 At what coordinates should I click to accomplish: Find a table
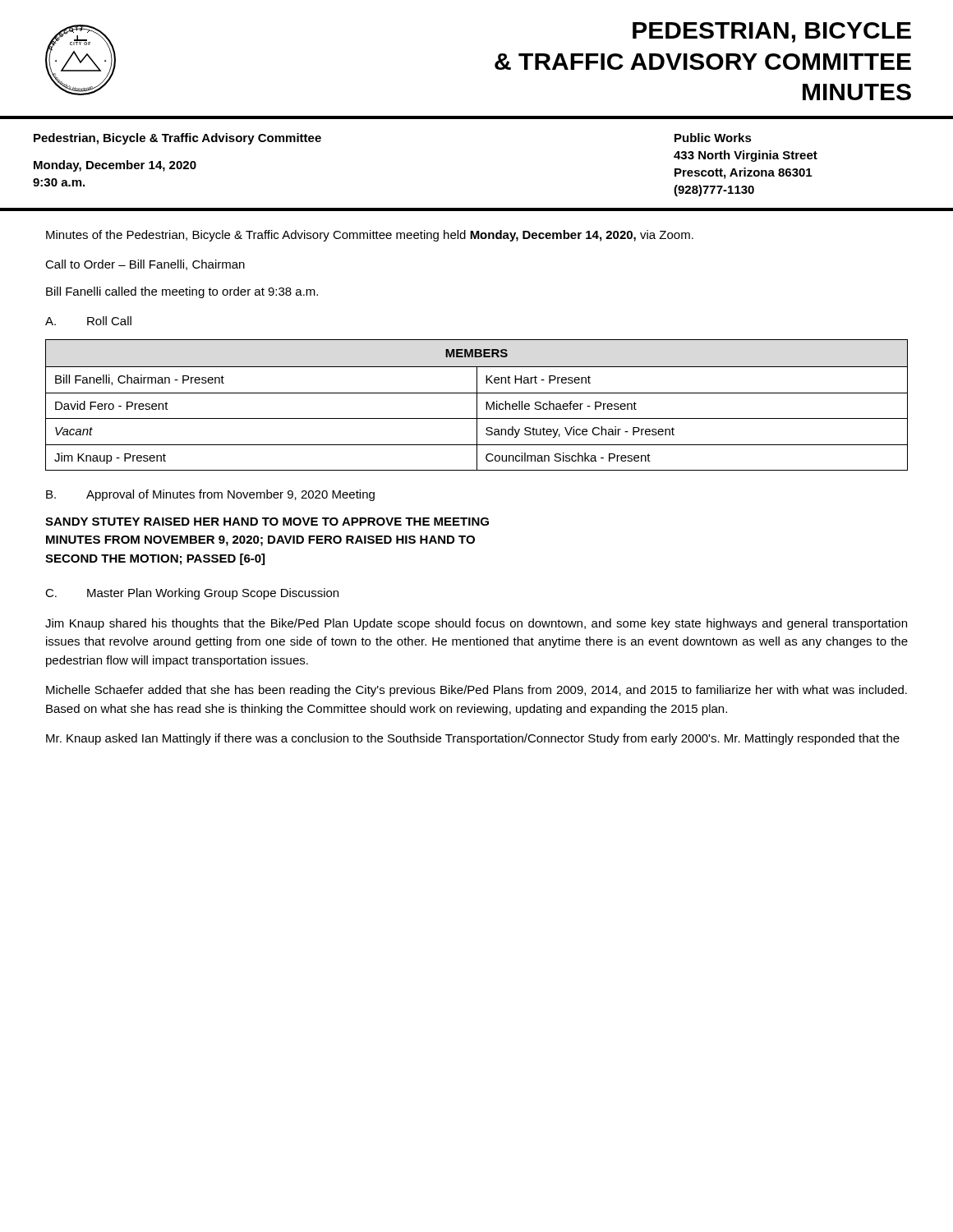coord(476,405)
